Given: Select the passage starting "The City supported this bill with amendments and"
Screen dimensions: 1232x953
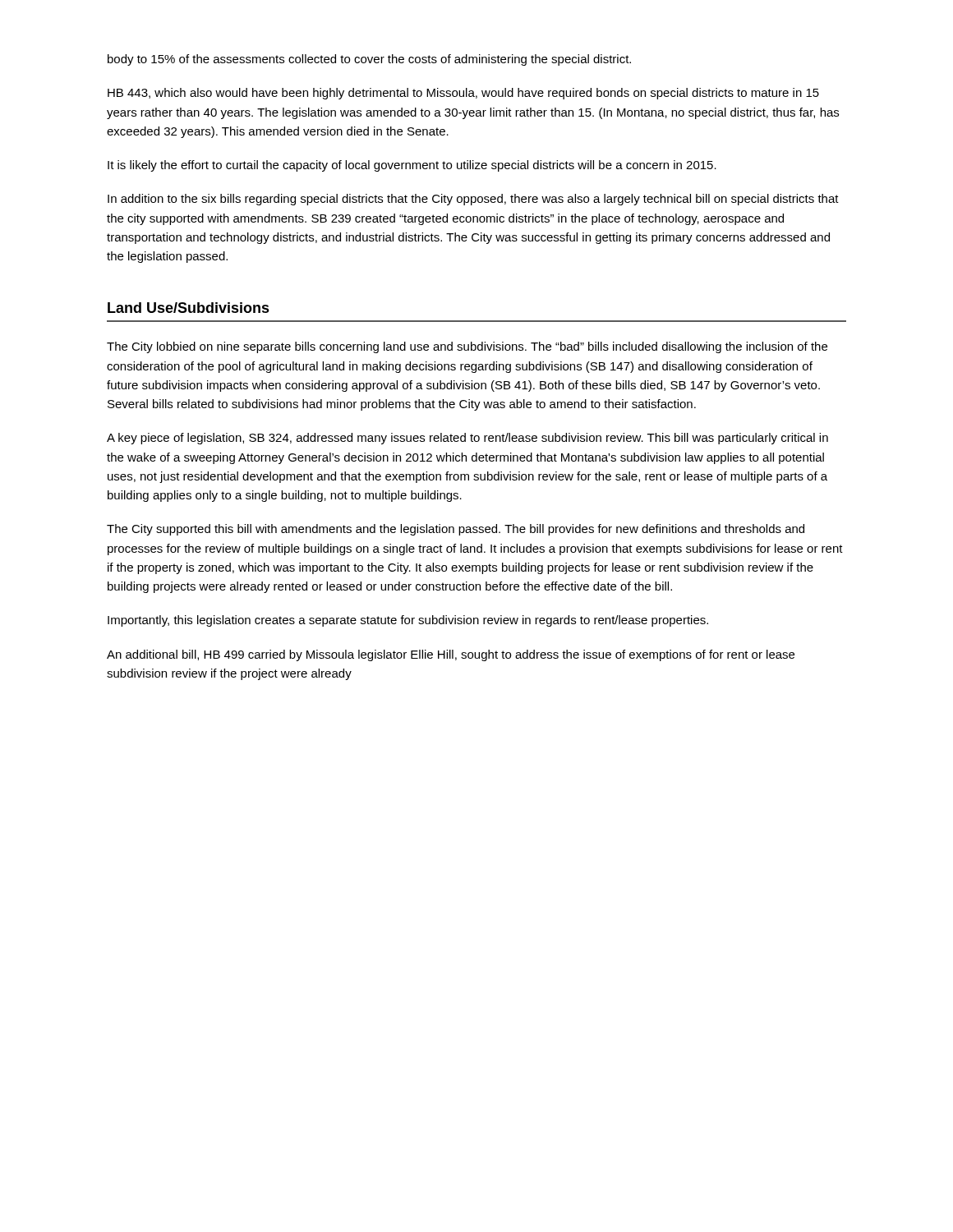Looking at the screenshot, I should [x=475, y=557].
